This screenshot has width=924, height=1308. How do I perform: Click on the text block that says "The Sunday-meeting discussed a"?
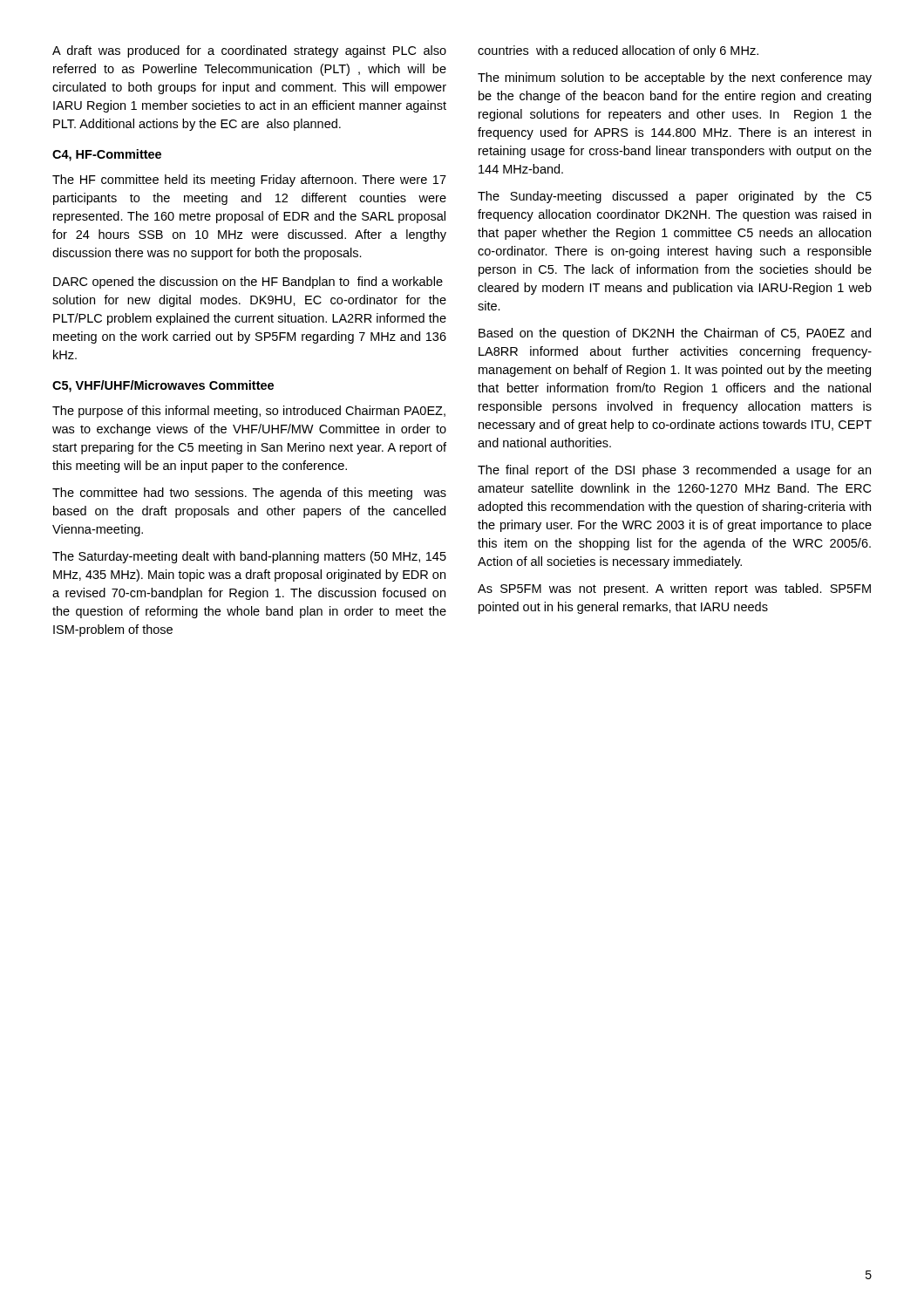675,252
